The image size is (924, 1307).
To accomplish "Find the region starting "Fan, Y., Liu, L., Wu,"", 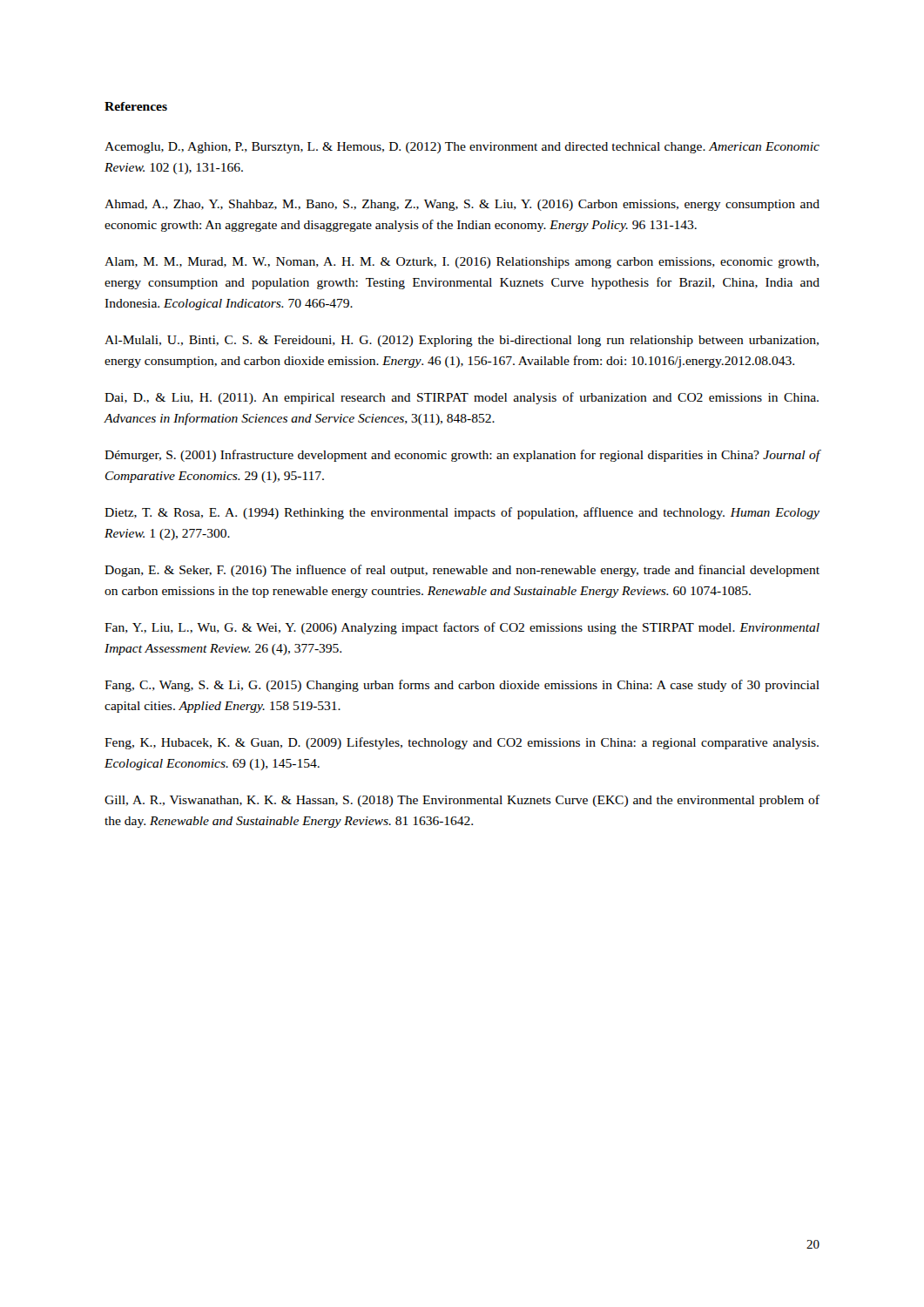I will (x=462, y=638).
